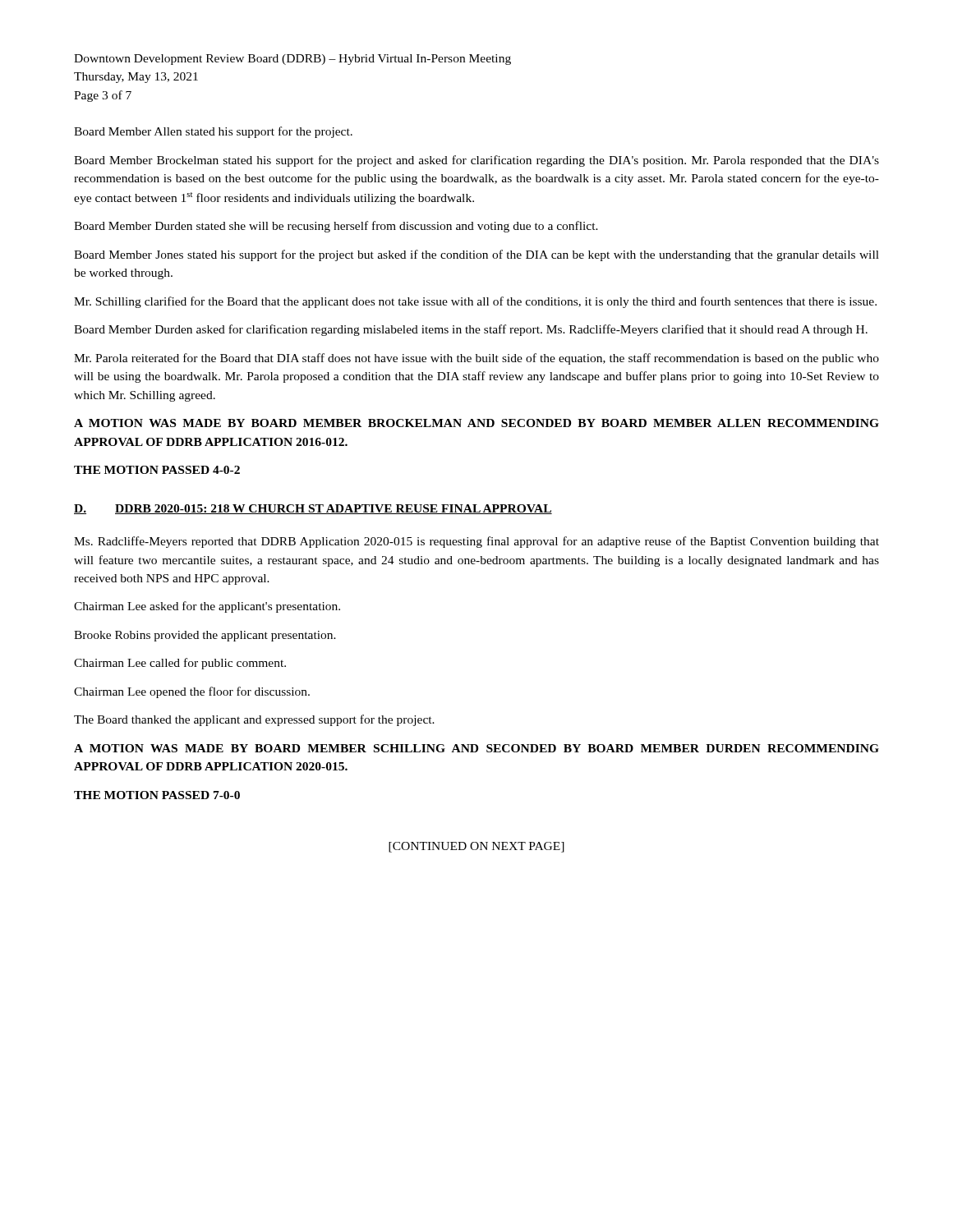Navigate to the block starting "Ms. Radcliffe-Meyers reported that DDRB"
This screenshot has width=953, height=1232.
tap(476, 559)
